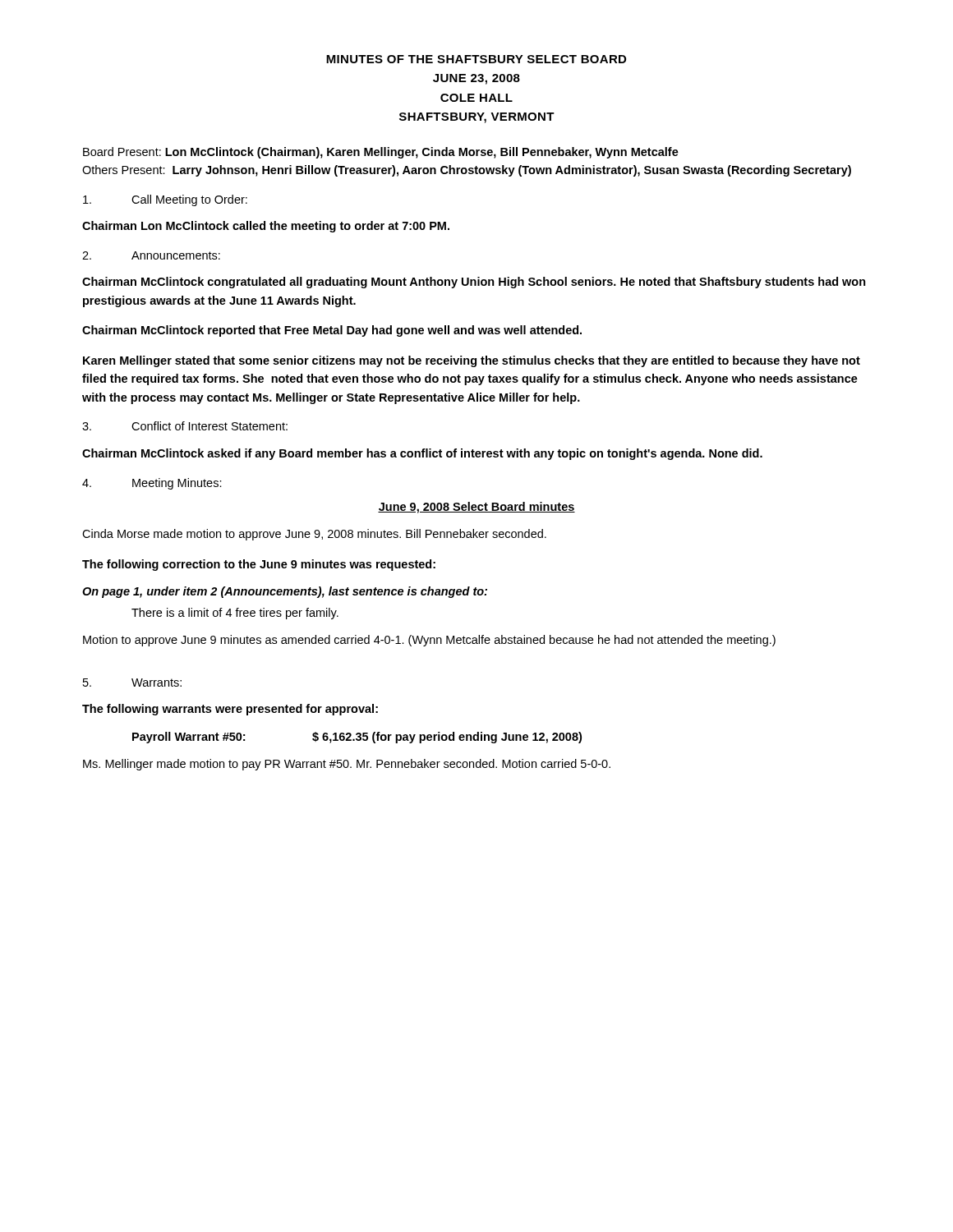The image size is (953, 1232).
Task: Point to the text starting "5. Warrants:"
Action: tap(132, 683)
